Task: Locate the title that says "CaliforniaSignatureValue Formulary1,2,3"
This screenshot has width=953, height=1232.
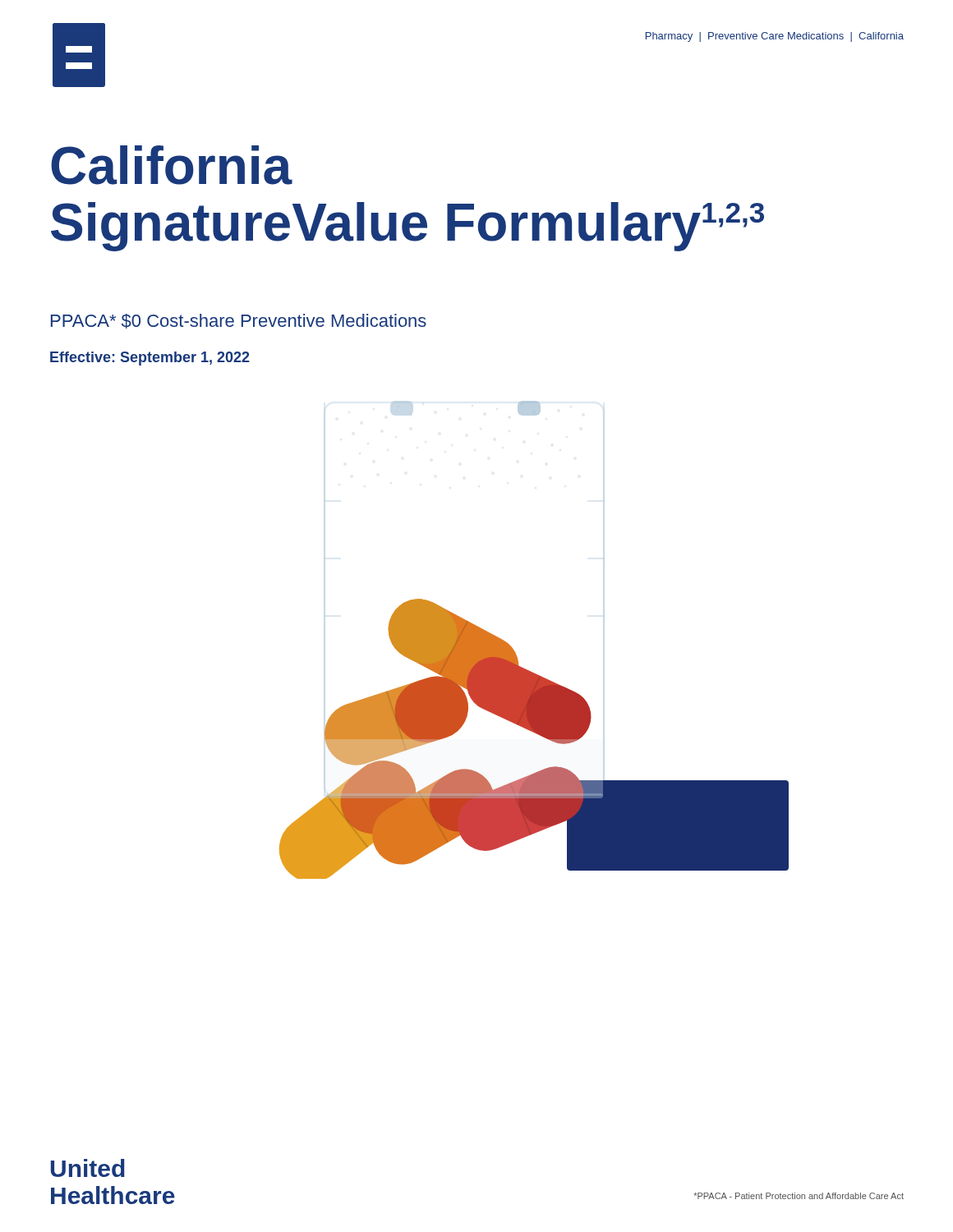Action: pos(468,195)
